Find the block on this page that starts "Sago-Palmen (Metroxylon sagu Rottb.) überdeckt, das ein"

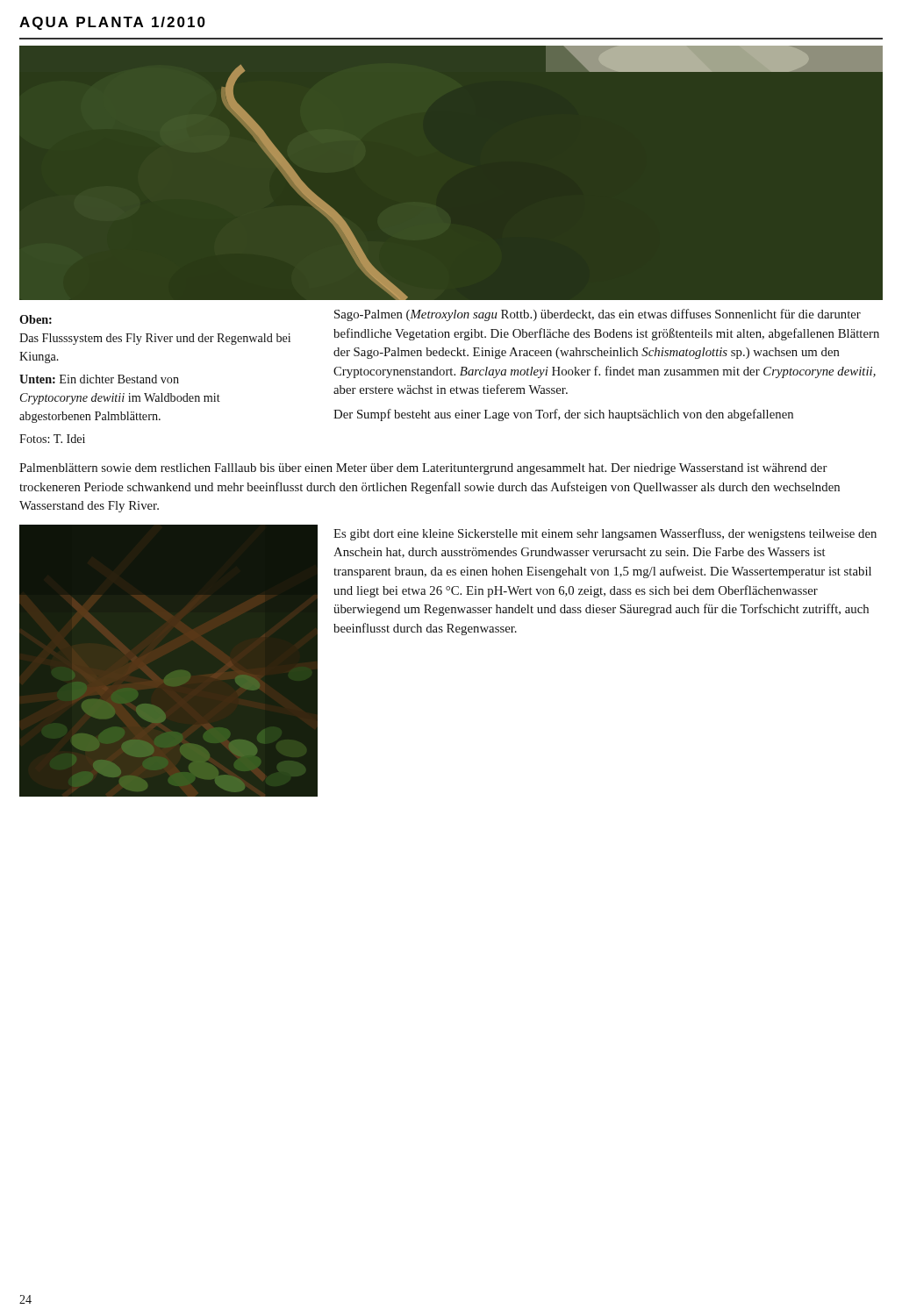[x=608, y=365]
